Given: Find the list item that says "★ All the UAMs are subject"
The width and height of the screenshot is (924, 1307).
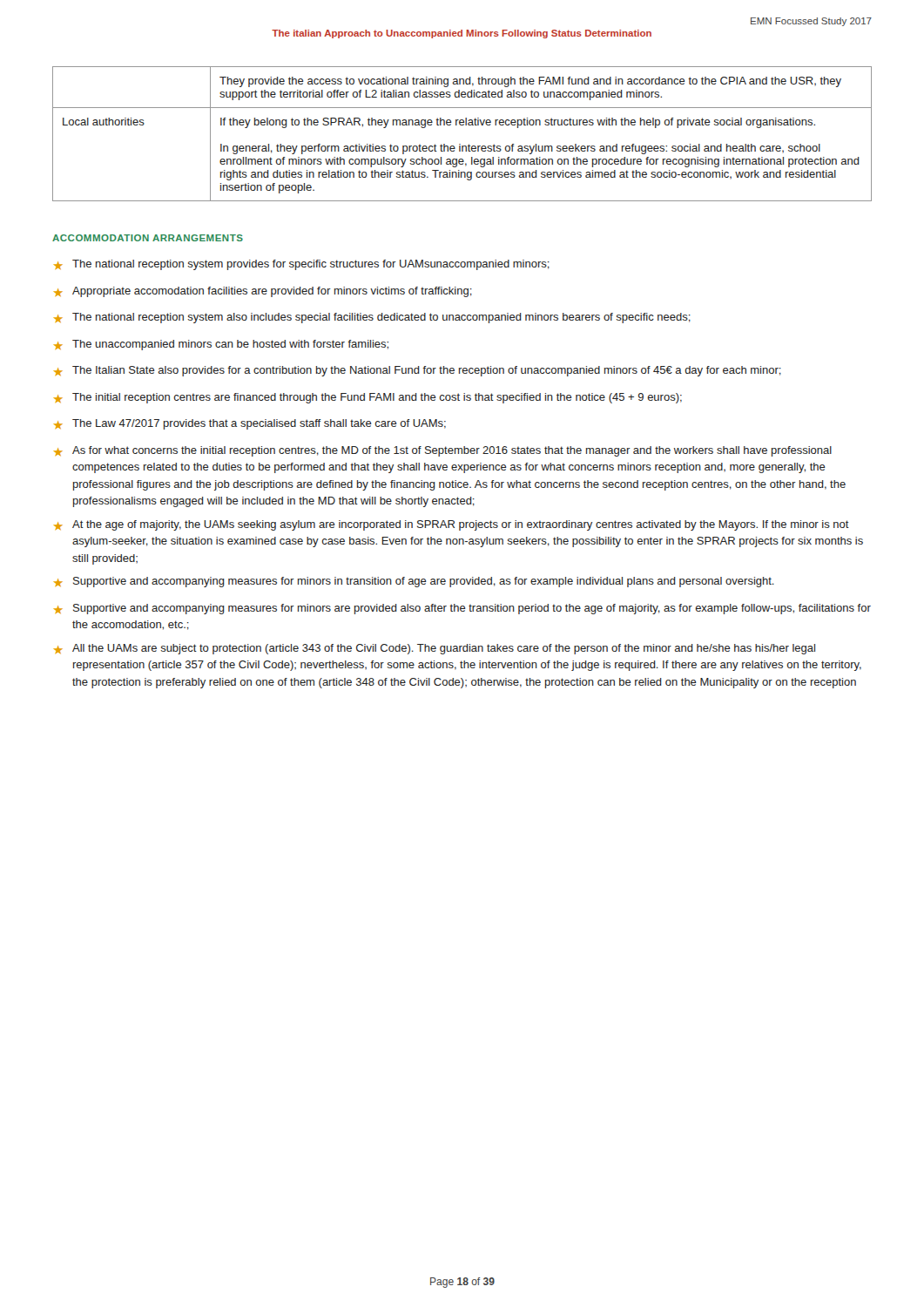Looking at the screenshot, I should click(x=462, y=665).
